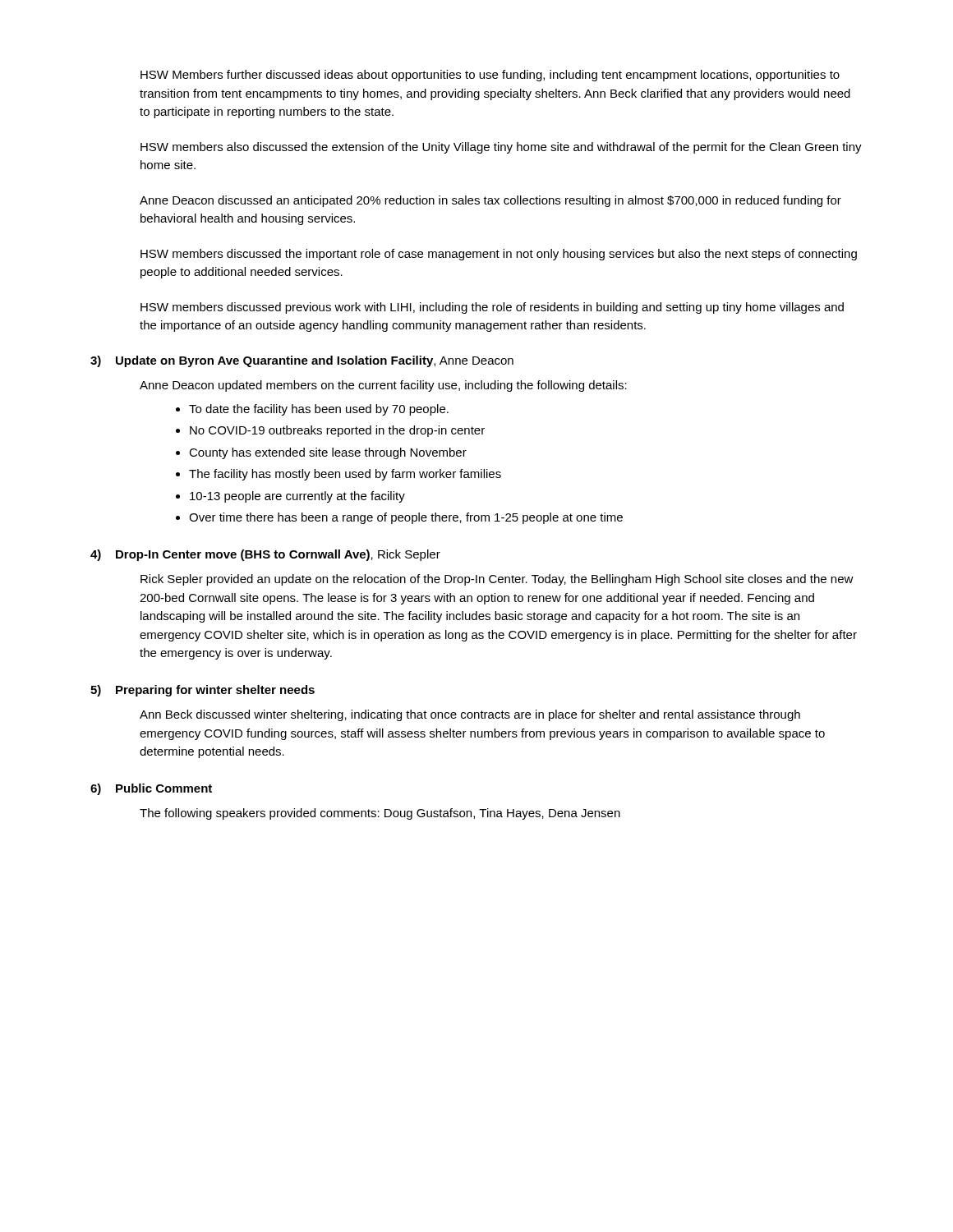Find the text block starting "County has extended site"
This screenshot has width=953, height=1232.
328,452
